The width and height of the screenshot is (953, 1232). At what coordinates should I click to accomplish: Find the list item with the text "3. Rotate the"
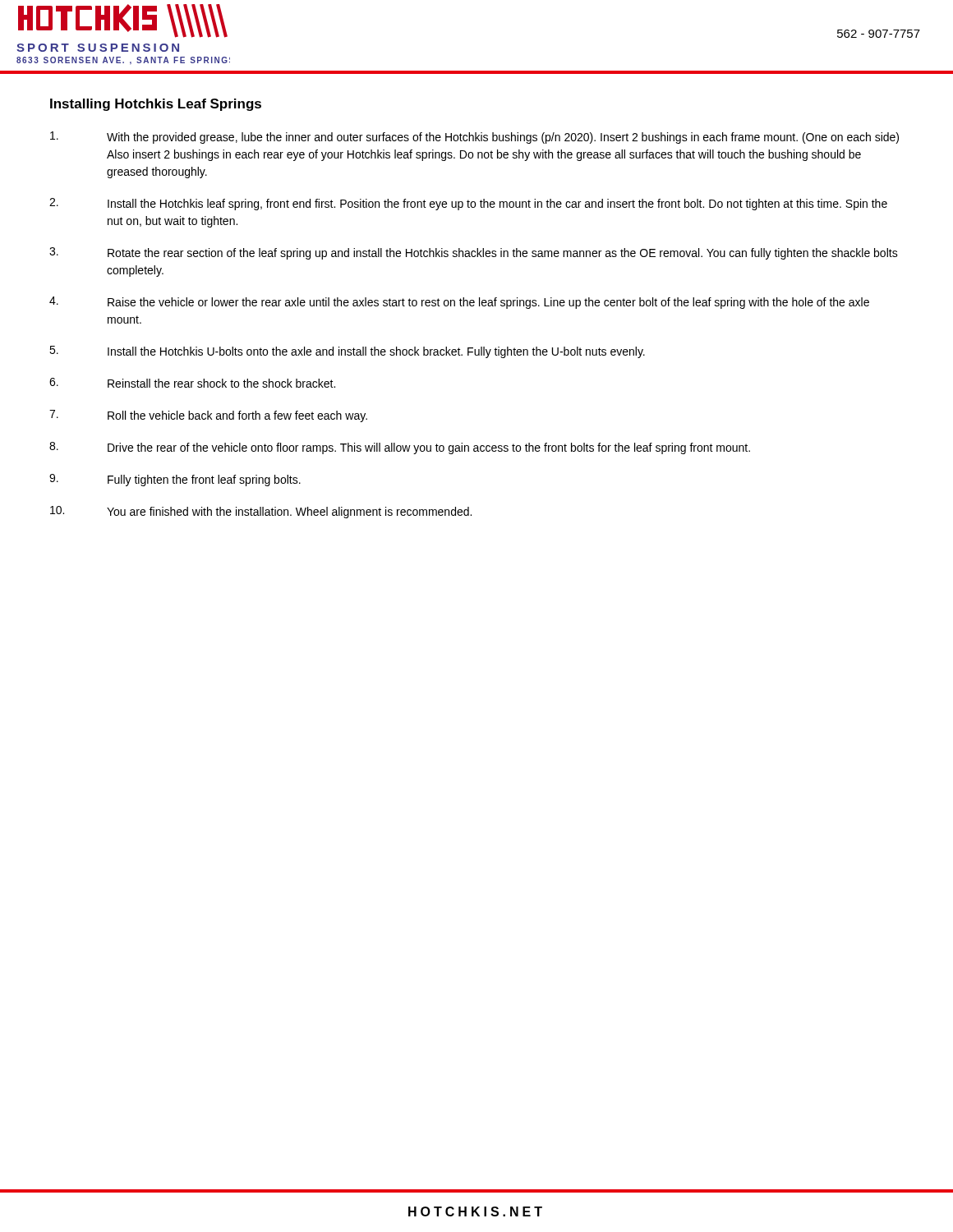(x=476, y=262)
